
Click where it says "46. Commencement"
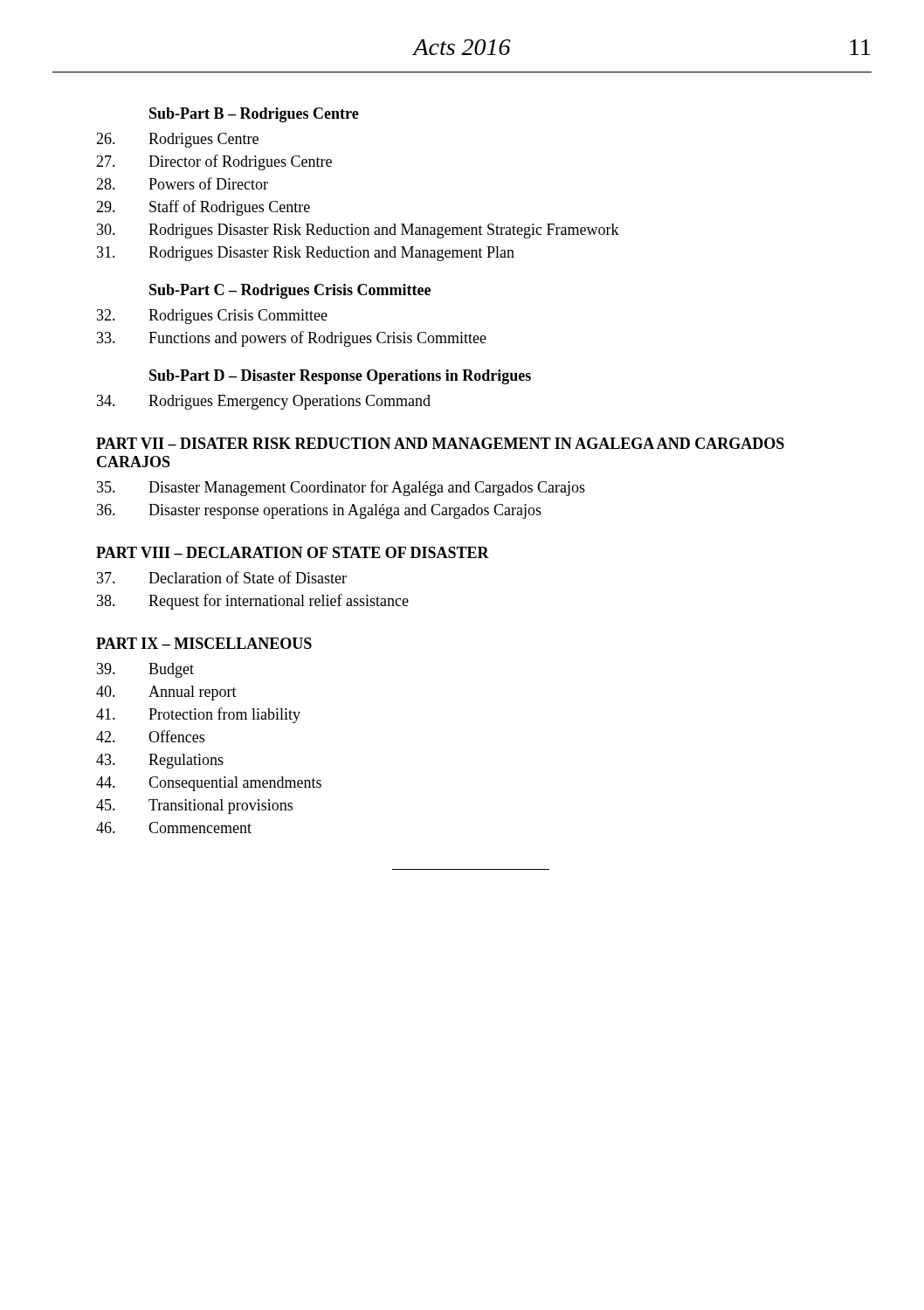[174, 828]
